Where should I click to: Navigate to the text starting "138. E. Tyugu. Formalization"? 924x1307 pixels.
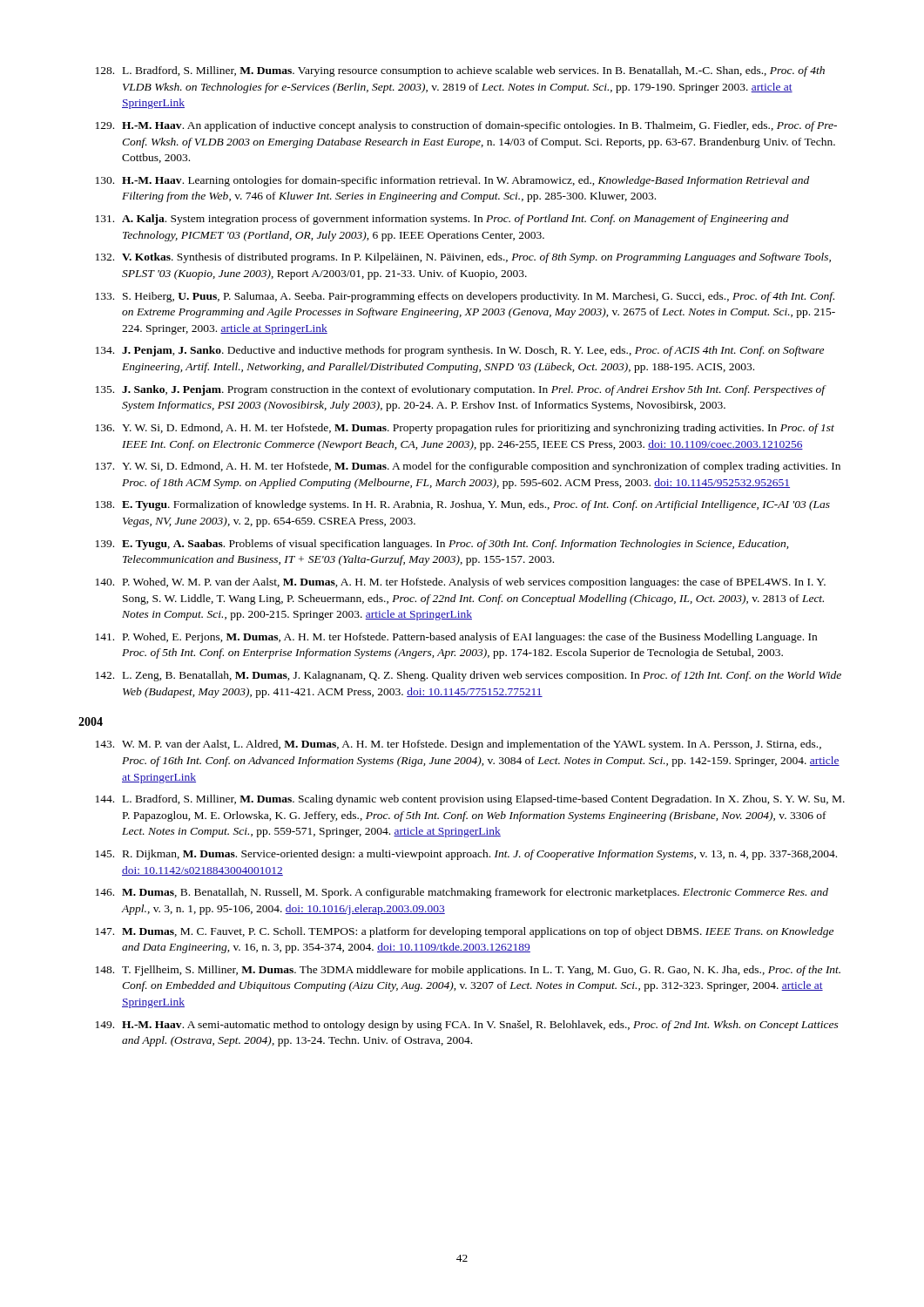pos(462,513)
